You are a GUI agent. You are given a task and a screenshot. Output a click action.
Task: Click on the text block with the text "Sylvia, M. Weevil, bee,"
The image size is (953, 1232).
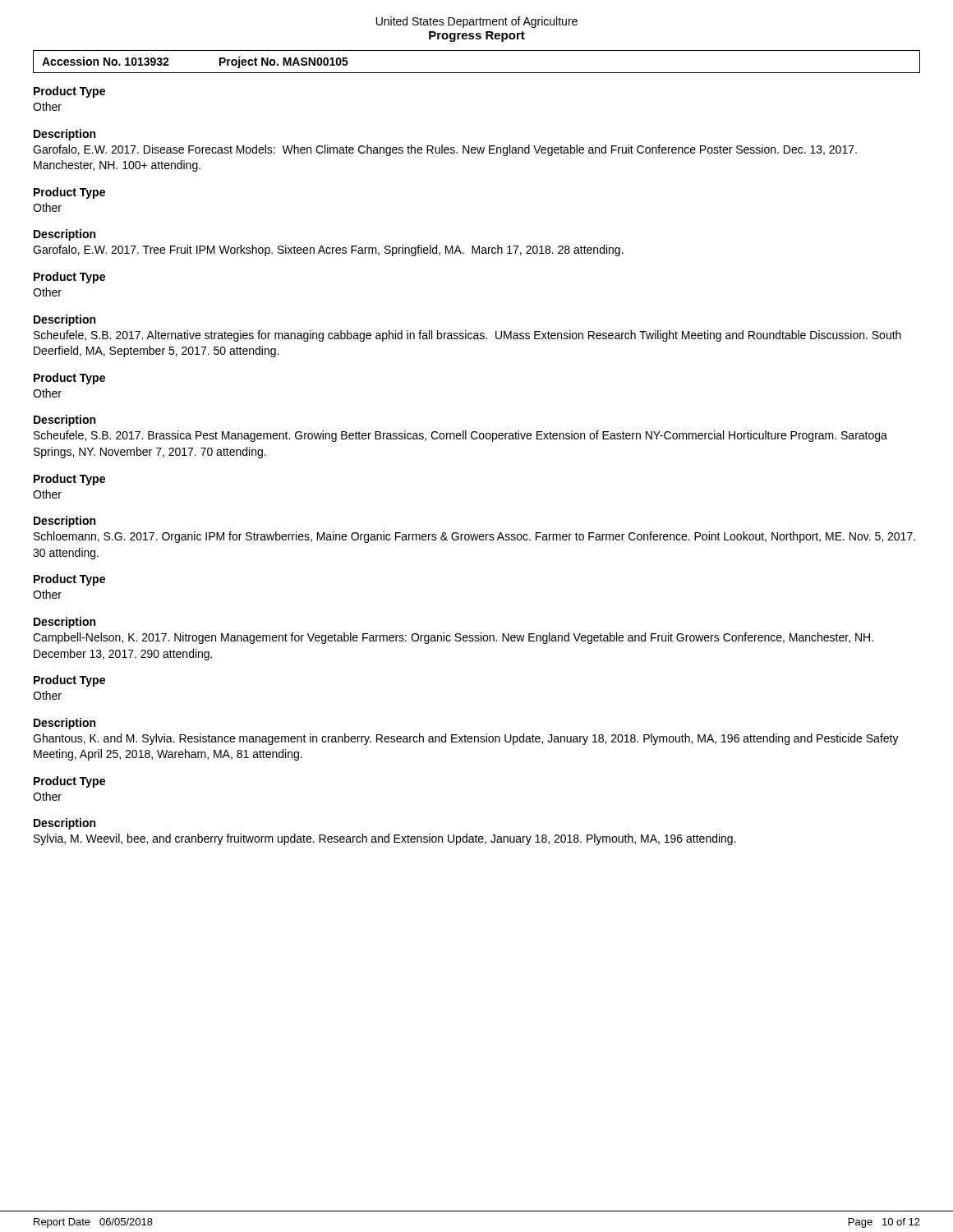point(385,839)
